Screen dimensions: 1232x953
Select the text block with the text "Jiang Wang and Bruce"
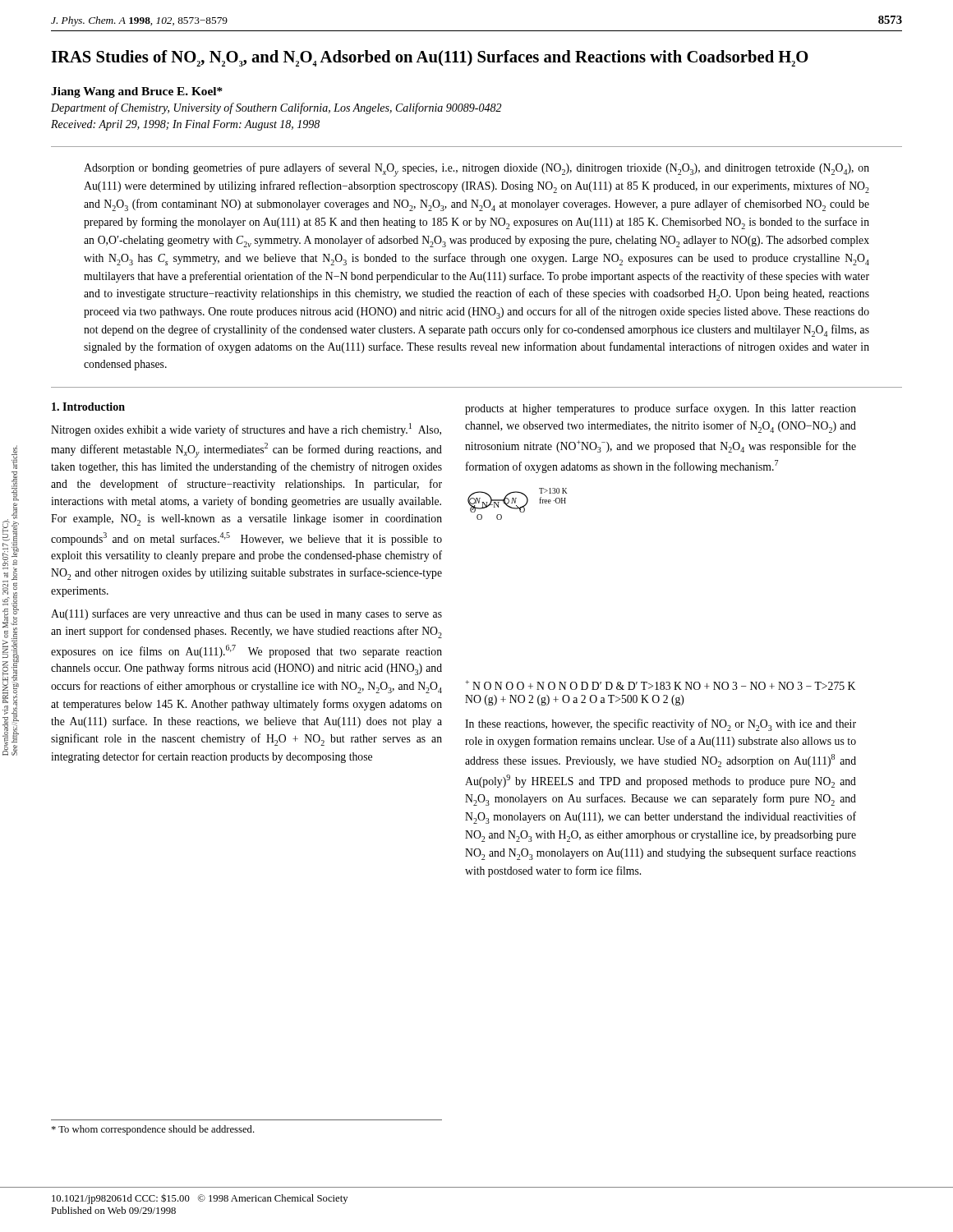pos(137,91)
